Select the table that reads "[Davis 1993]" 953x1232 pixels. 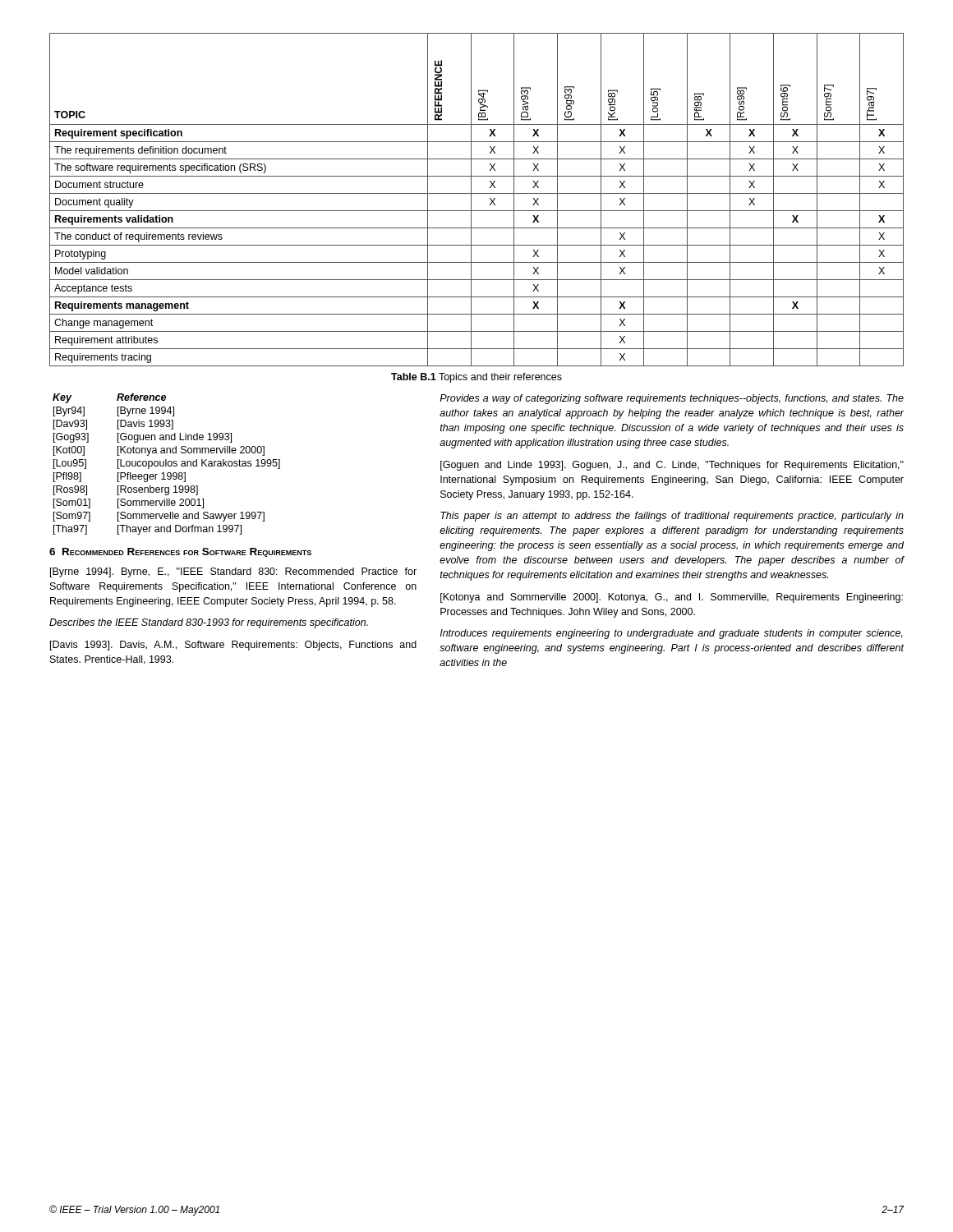pos(233,463)
